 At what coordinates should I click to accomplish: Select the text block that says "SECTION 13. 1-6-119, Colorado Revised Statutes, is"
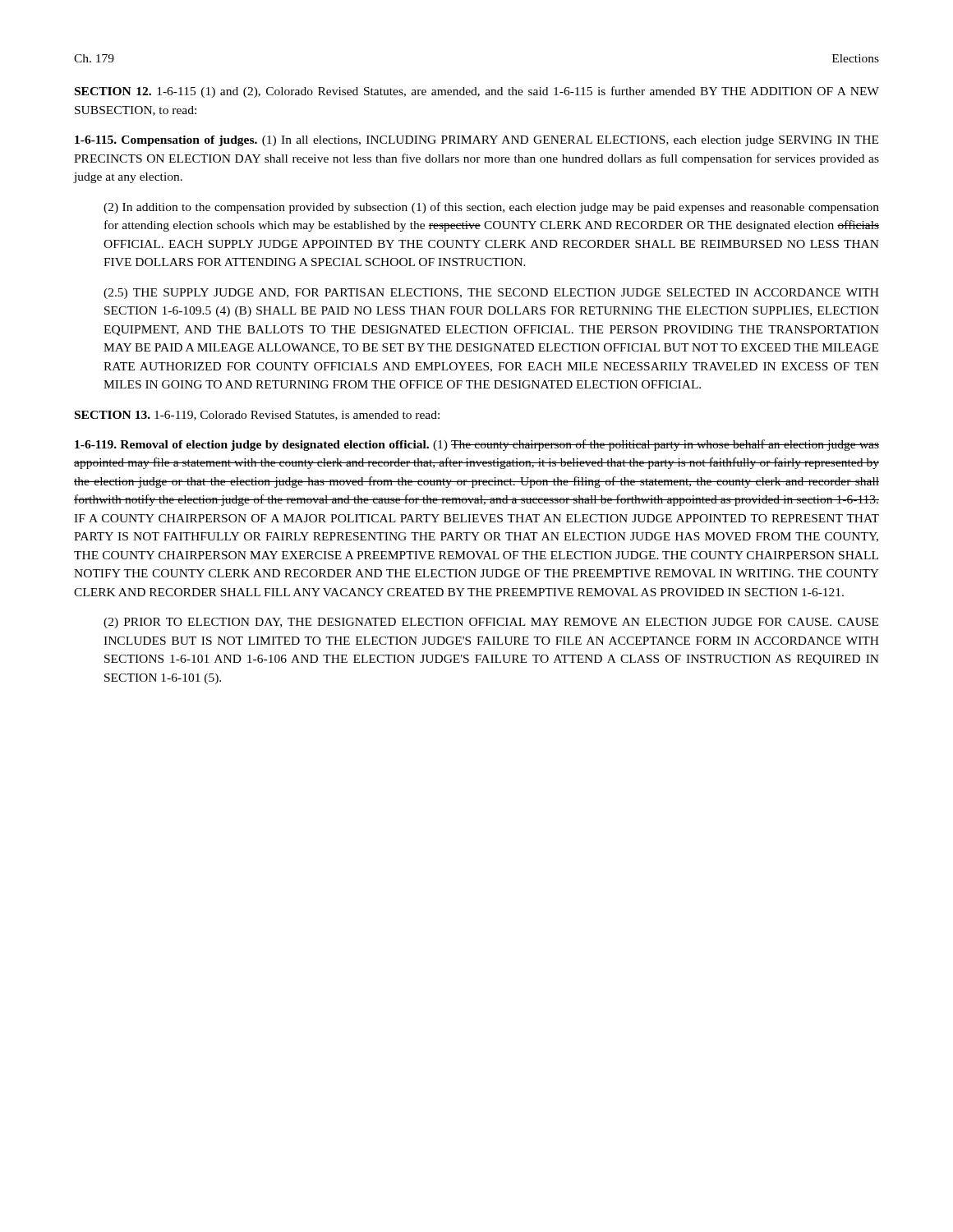click(x=257, y=416)
